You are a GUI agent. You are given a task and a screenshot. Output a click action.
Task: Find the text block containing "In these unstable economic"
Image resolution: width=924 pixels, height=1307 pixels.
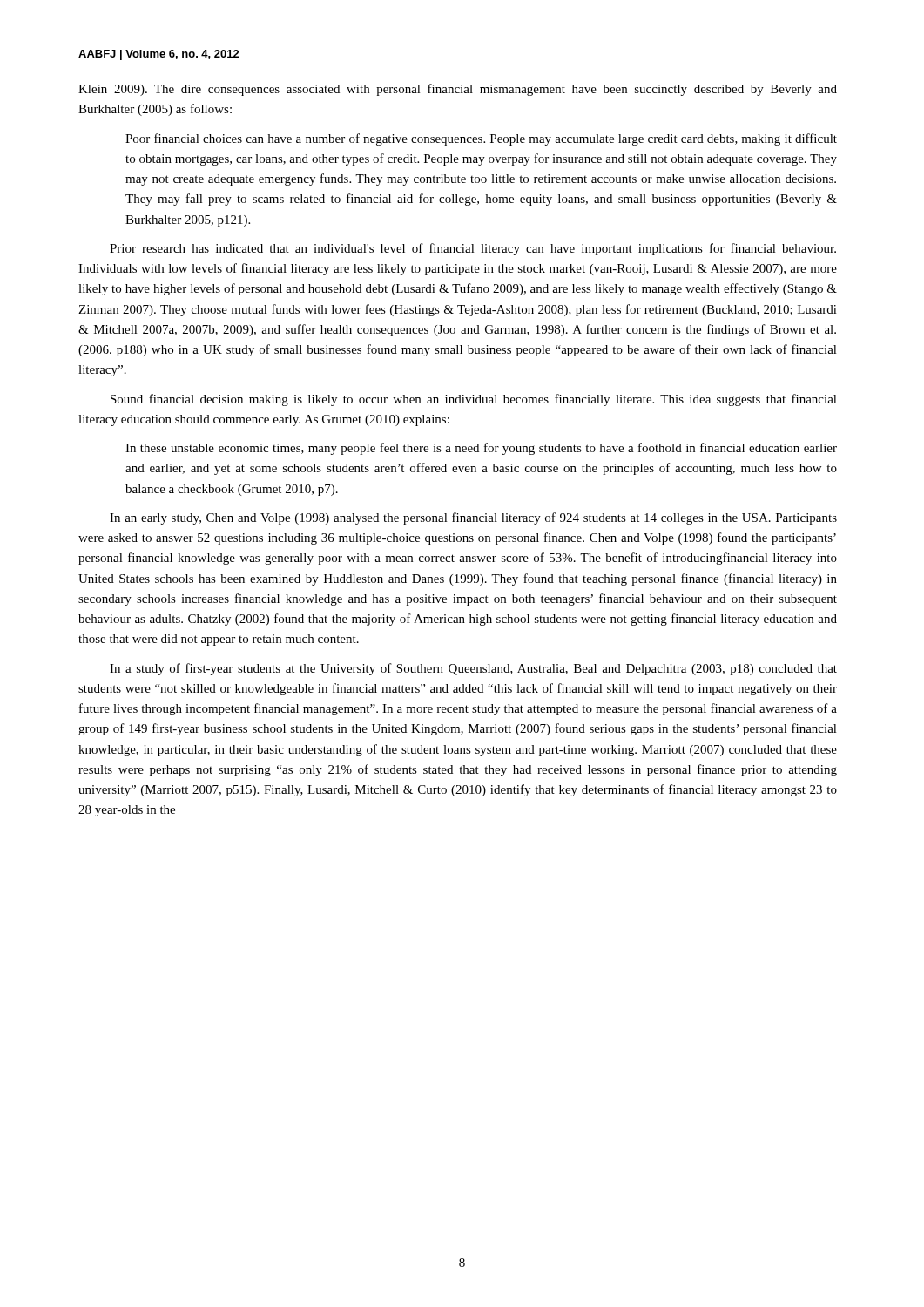[481, 468]
